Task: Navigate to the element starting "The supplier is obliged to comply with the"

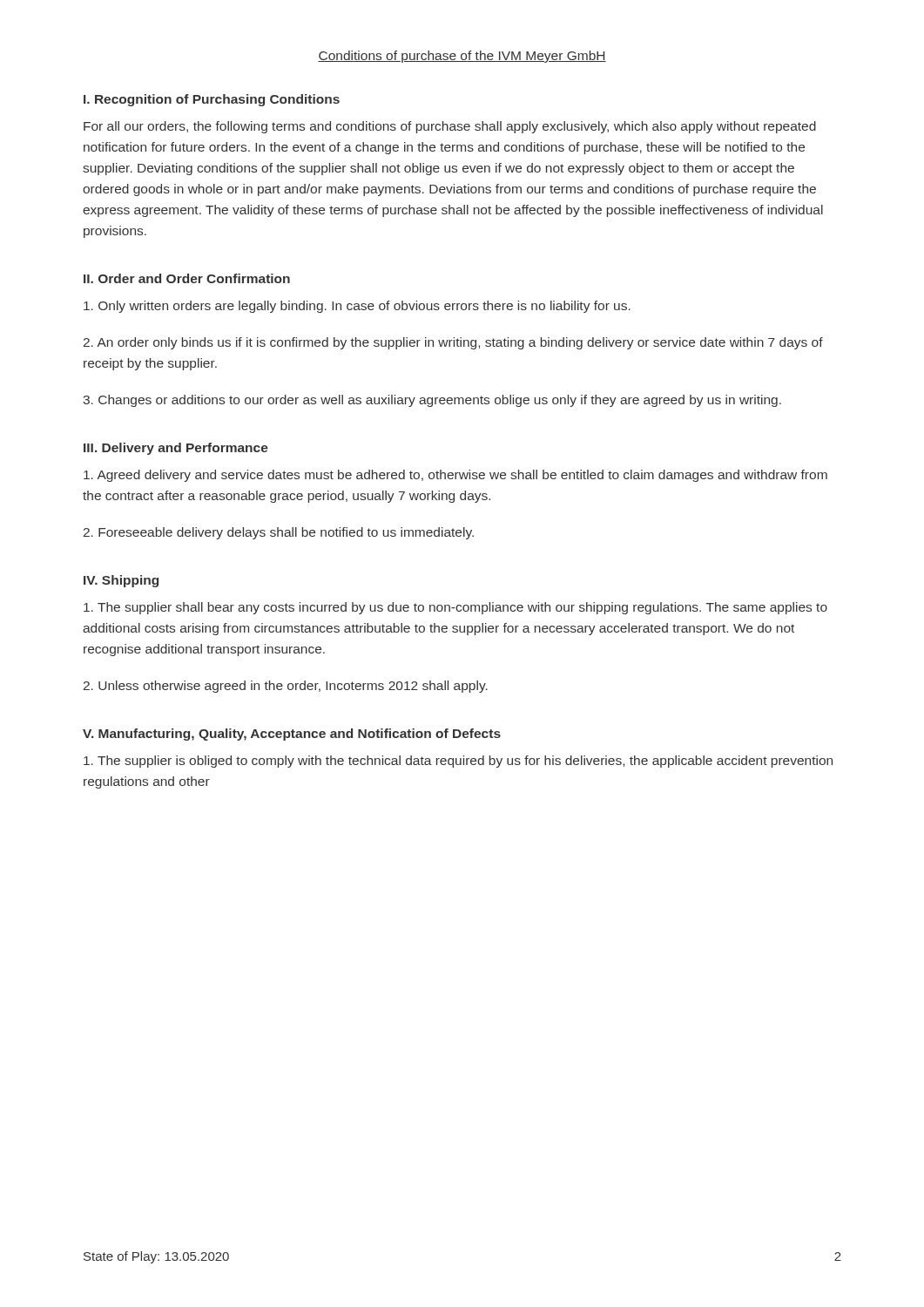Action: (458, 771)
